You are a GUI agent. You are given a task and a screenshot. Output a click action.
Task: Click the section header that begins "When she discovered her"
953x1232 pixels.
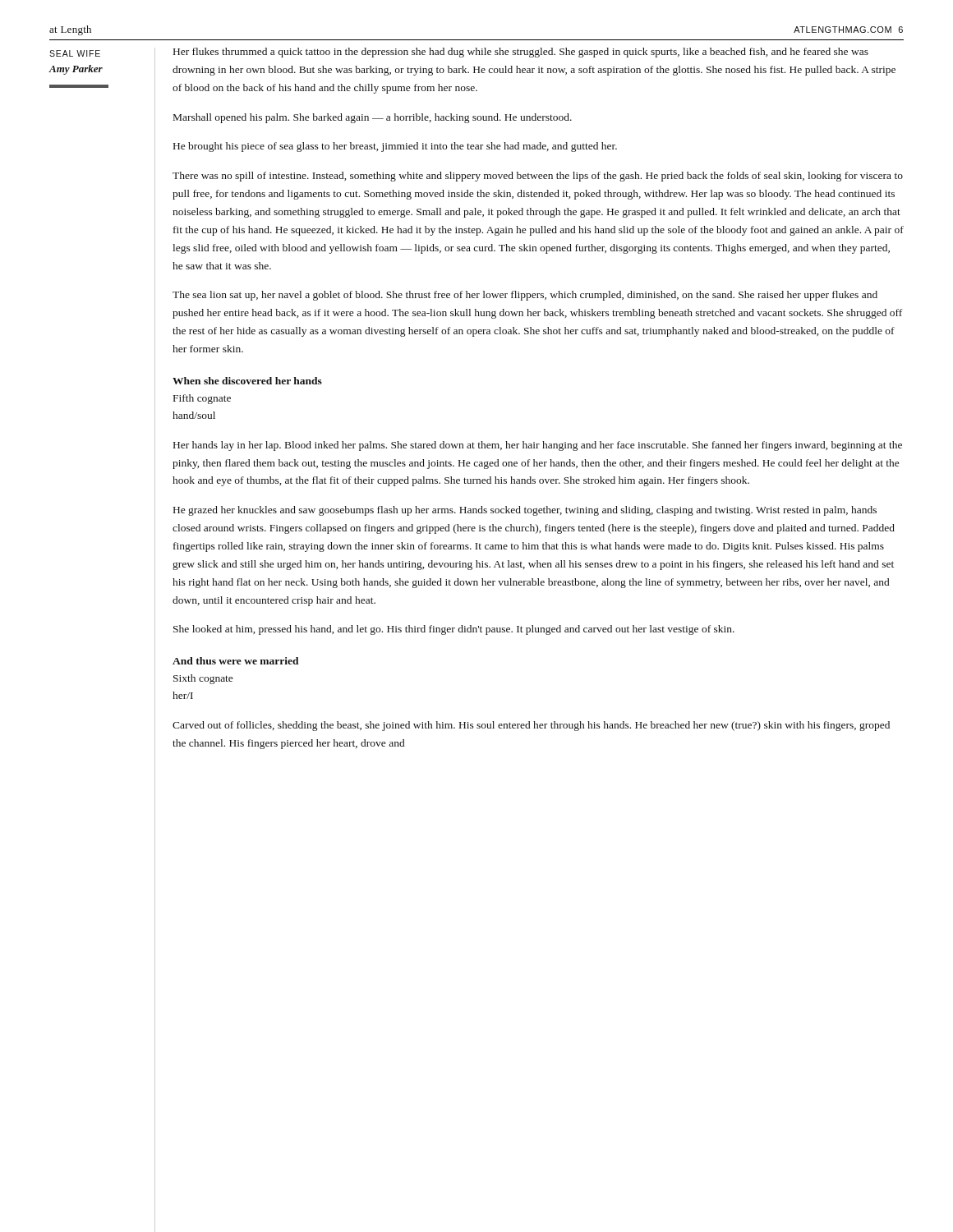click(x=247, y=381)
